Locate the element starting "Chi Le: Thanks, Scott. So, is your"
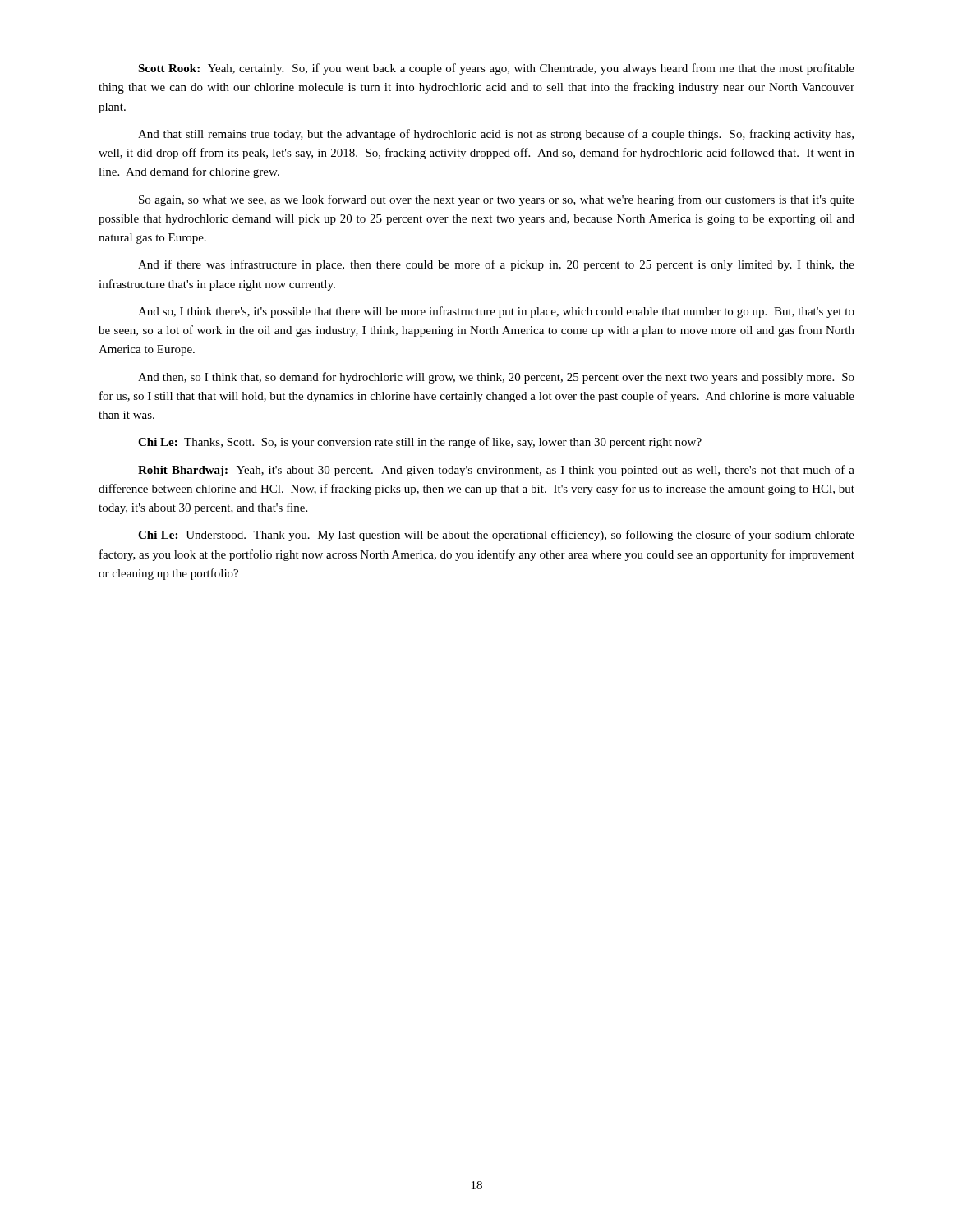 476,443
